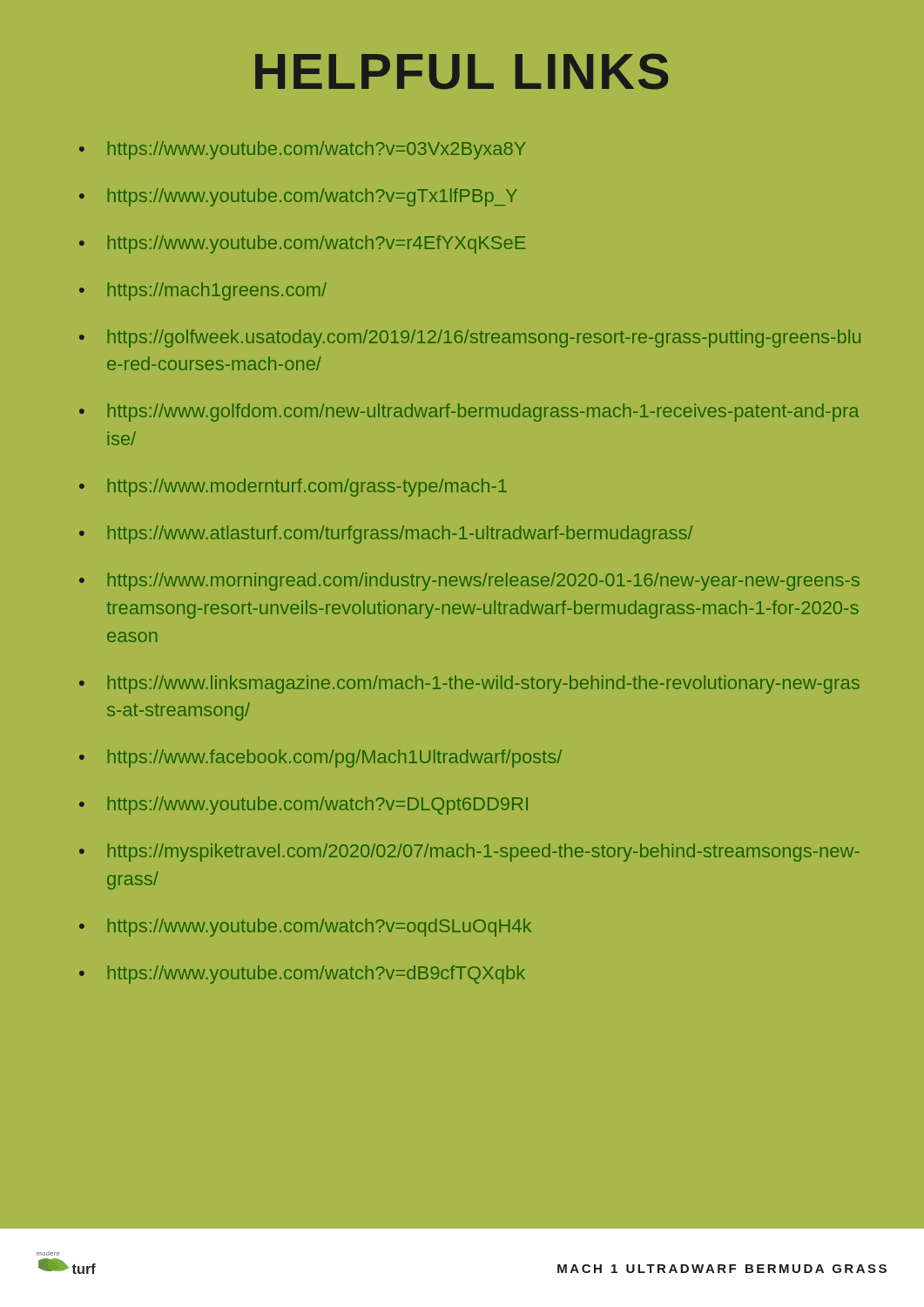Click on the block starting "• https://www.morningread.com/industry-news/release/2020-01-16/new-year-new-greens-streamsong-resort-unveils-revolutionary-new-ultradwarf-bermudagrass-mach-1-for-2020-season"
The height and width of the screenshot is (1307, 924).
[471, 608]
